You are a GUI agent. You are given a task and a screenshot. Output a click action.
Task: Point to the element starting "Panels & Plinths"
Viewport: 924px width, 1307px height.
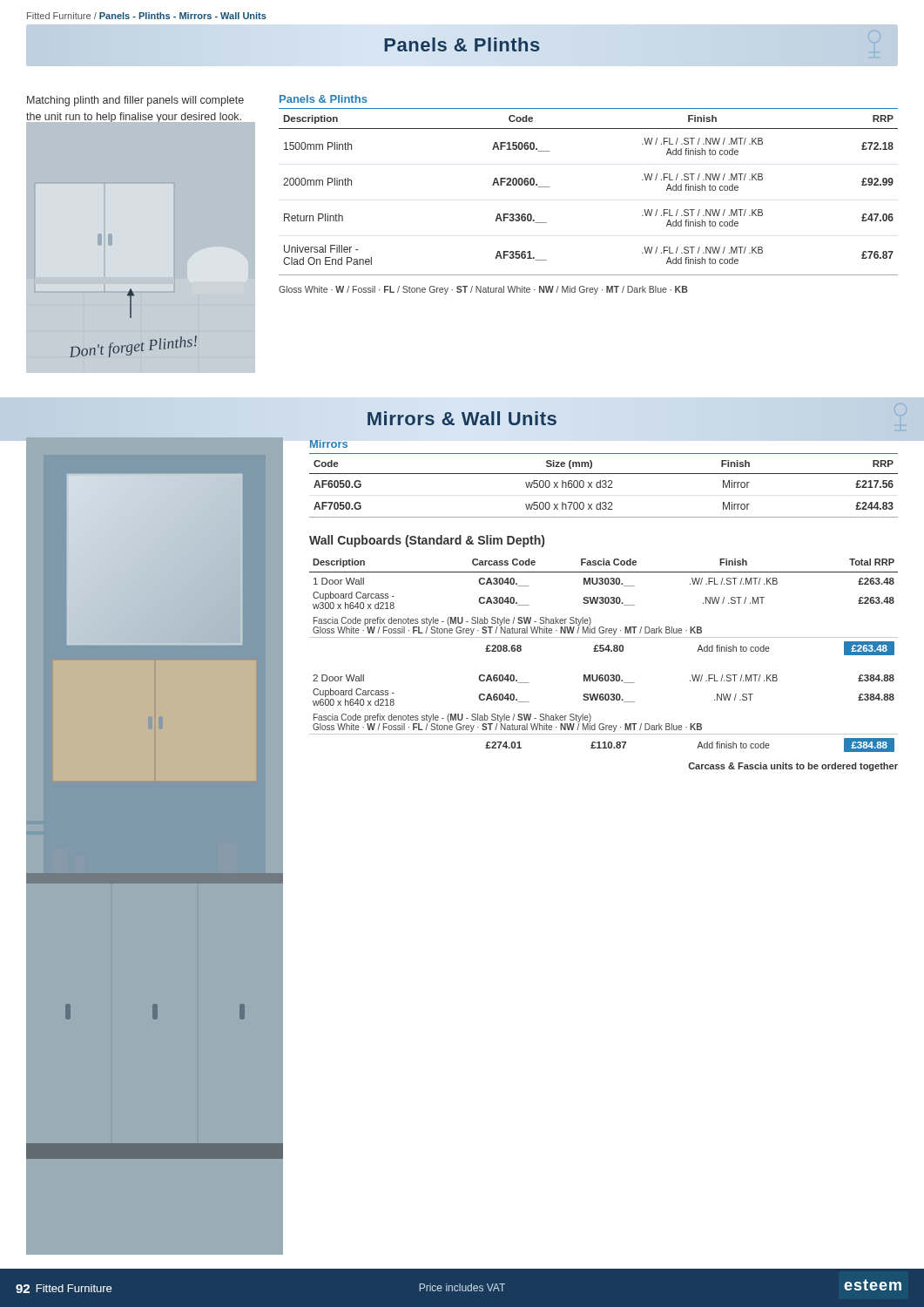point(460,44)
